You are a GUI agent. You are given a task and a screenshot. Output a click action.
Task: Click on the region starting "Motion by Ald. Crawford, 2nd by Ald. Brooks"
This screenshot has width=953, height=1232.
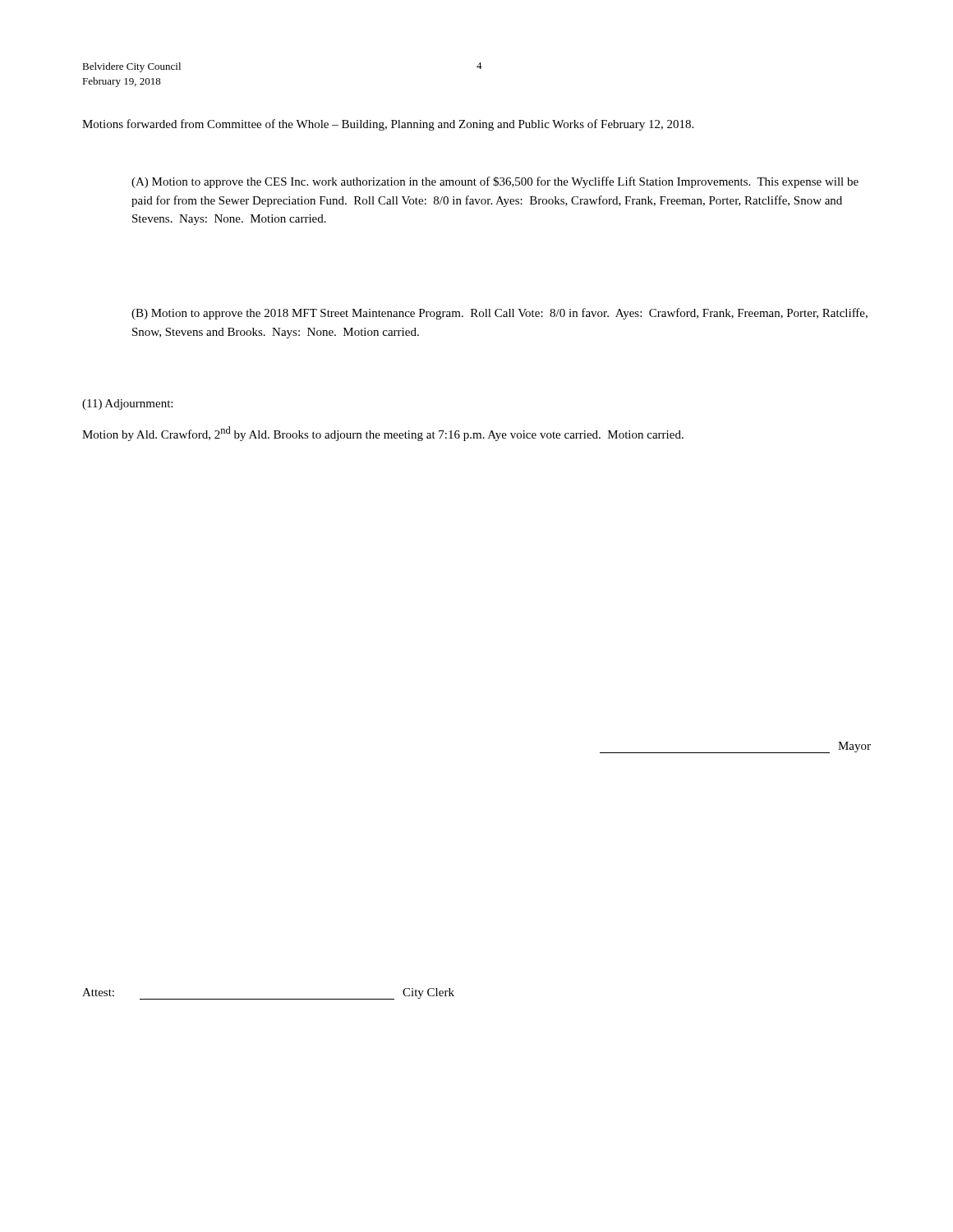383,433
